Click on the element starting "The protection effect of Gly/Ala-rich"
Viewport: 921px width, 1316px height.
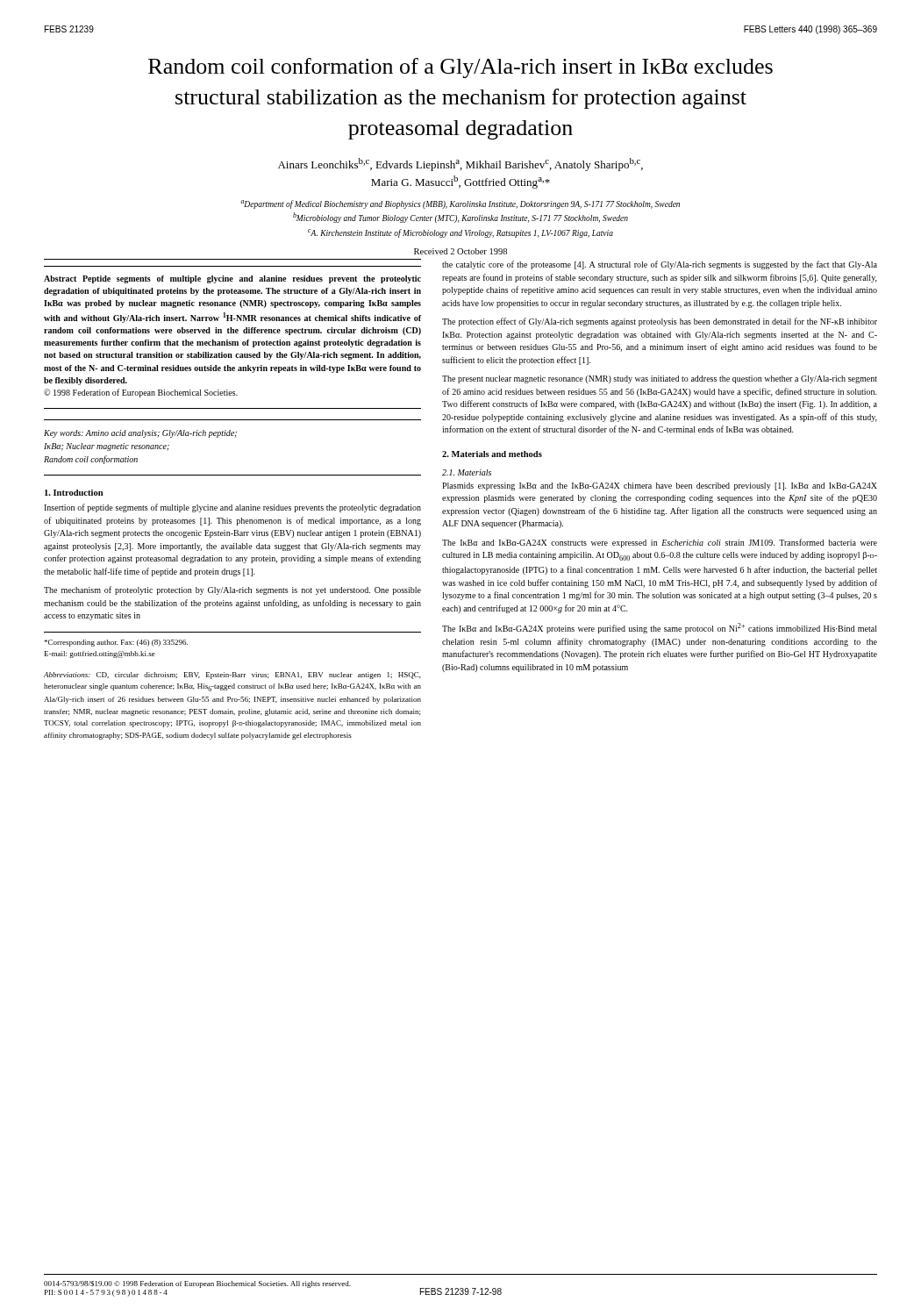(660, 341)
